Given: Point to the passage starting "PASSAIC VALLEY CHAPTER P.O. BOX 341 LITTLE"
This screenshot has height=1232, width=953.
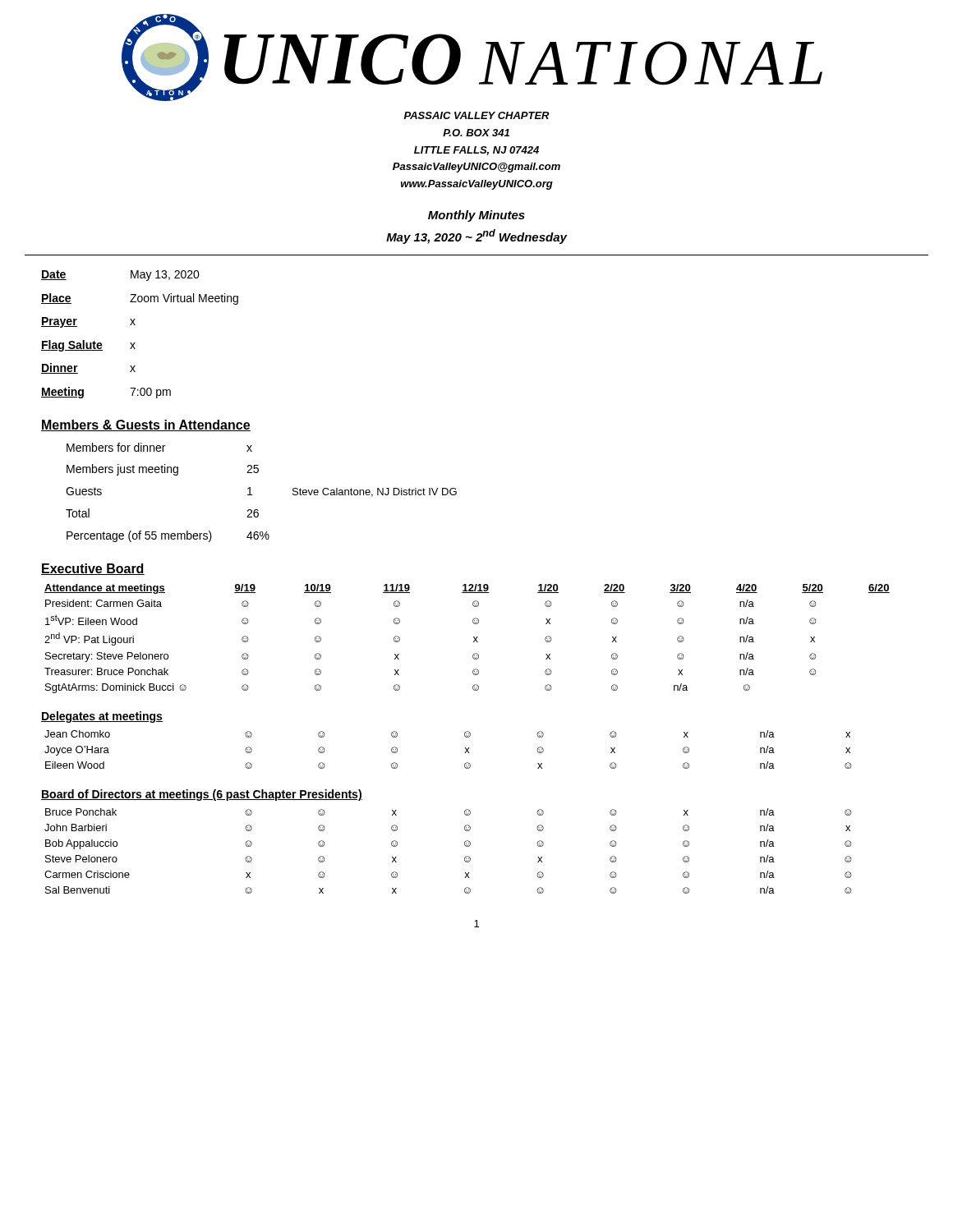Looking at the screenshot, I should tap(476, 150).
